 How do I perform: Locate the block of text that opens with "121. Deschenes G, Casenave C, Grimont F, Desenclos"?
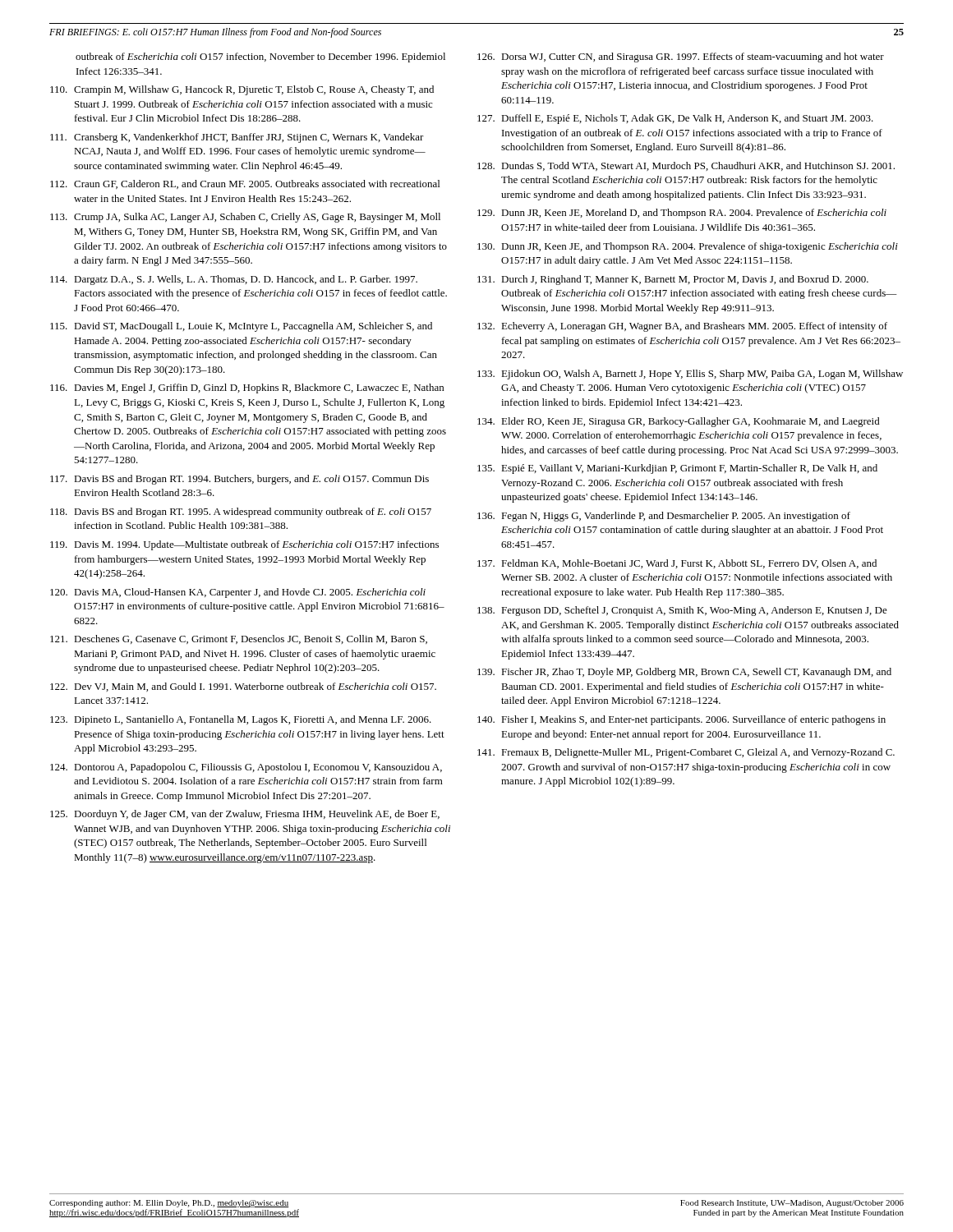[x=251, y=653]
